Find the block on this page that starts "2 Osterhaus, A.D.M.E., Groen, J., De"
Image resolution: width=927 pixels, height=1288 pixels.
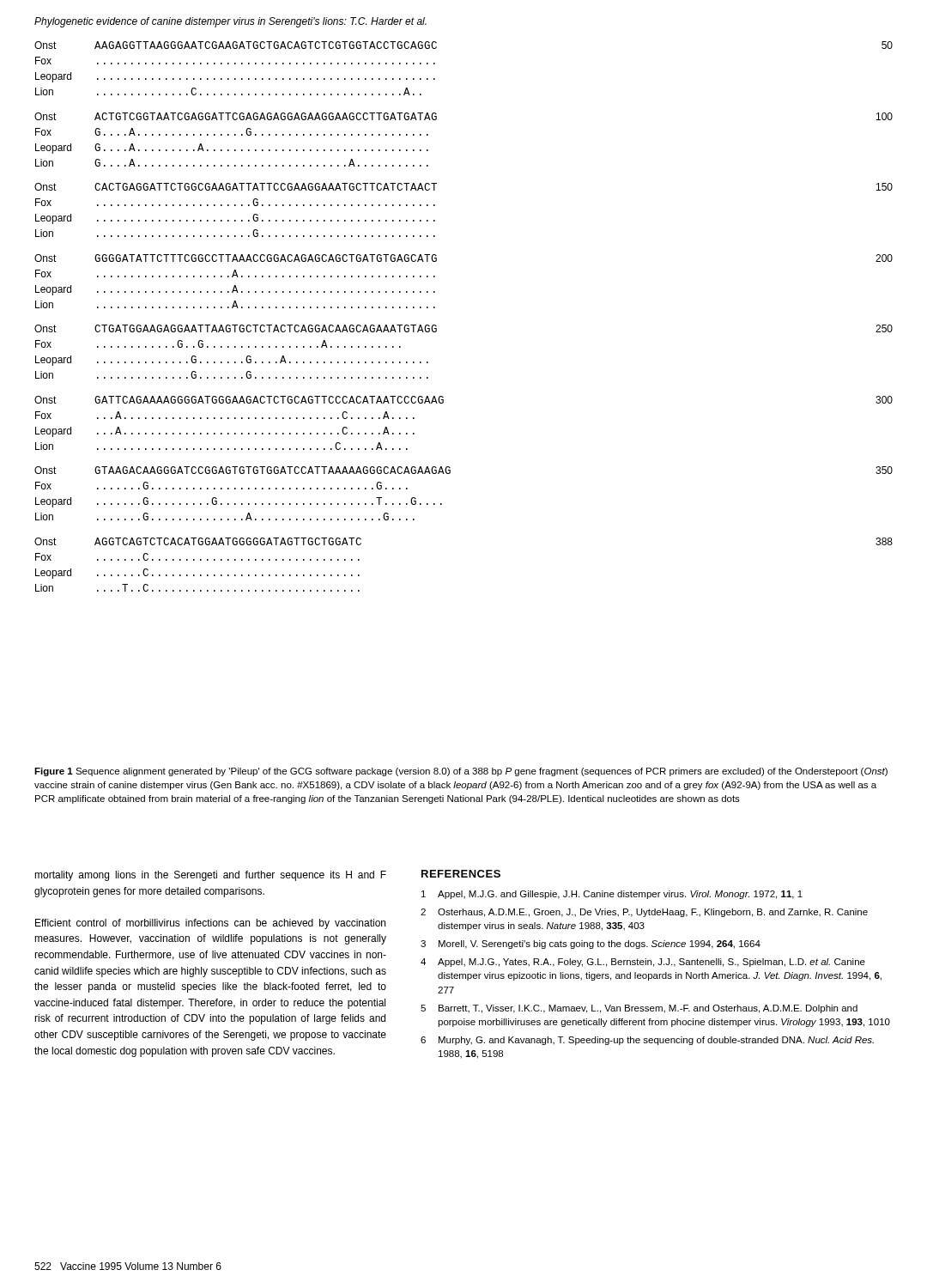click(x=657, y=919)
